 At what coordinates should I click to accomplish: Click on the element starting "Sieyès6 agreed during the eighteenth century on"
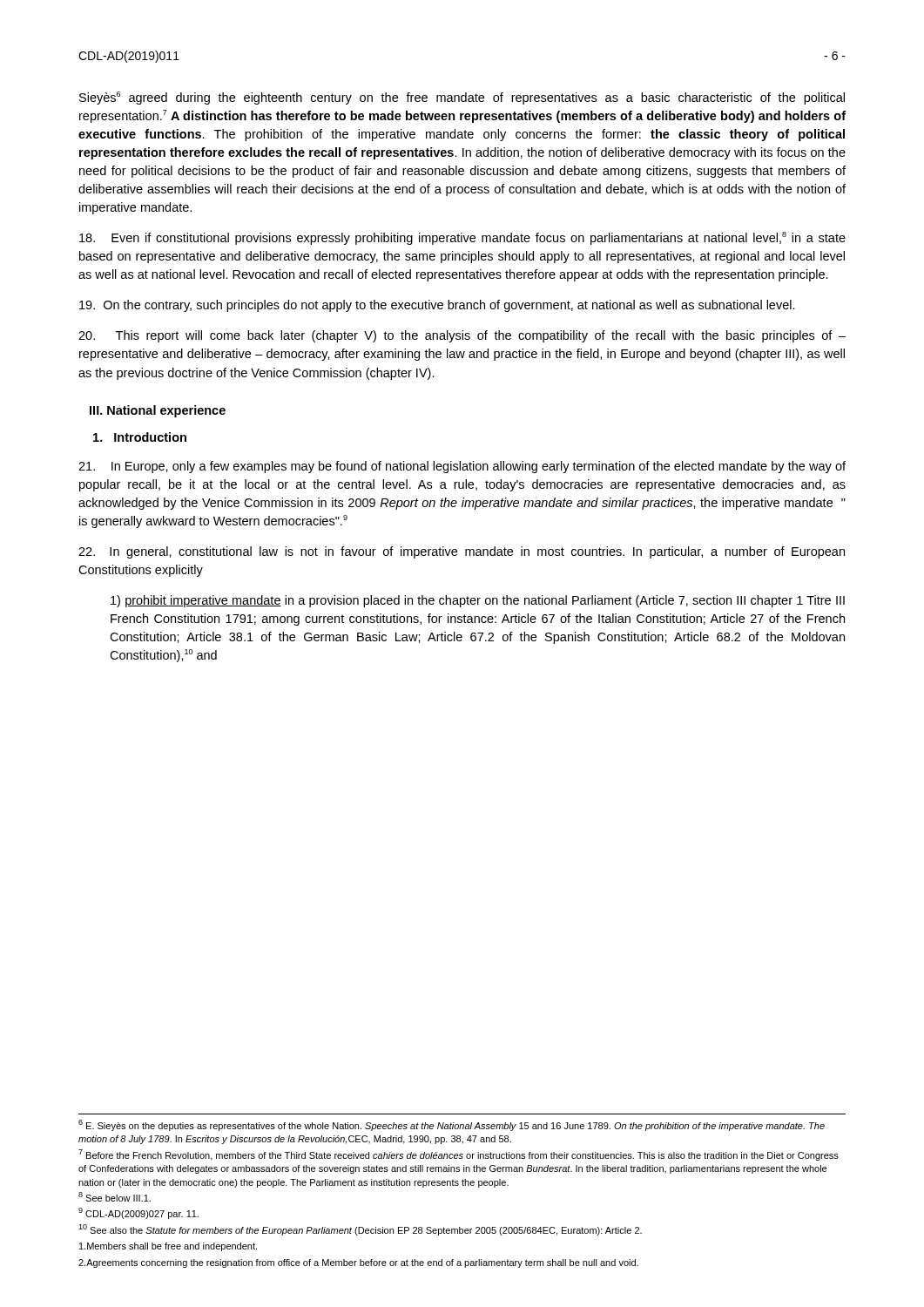point(462,153)
